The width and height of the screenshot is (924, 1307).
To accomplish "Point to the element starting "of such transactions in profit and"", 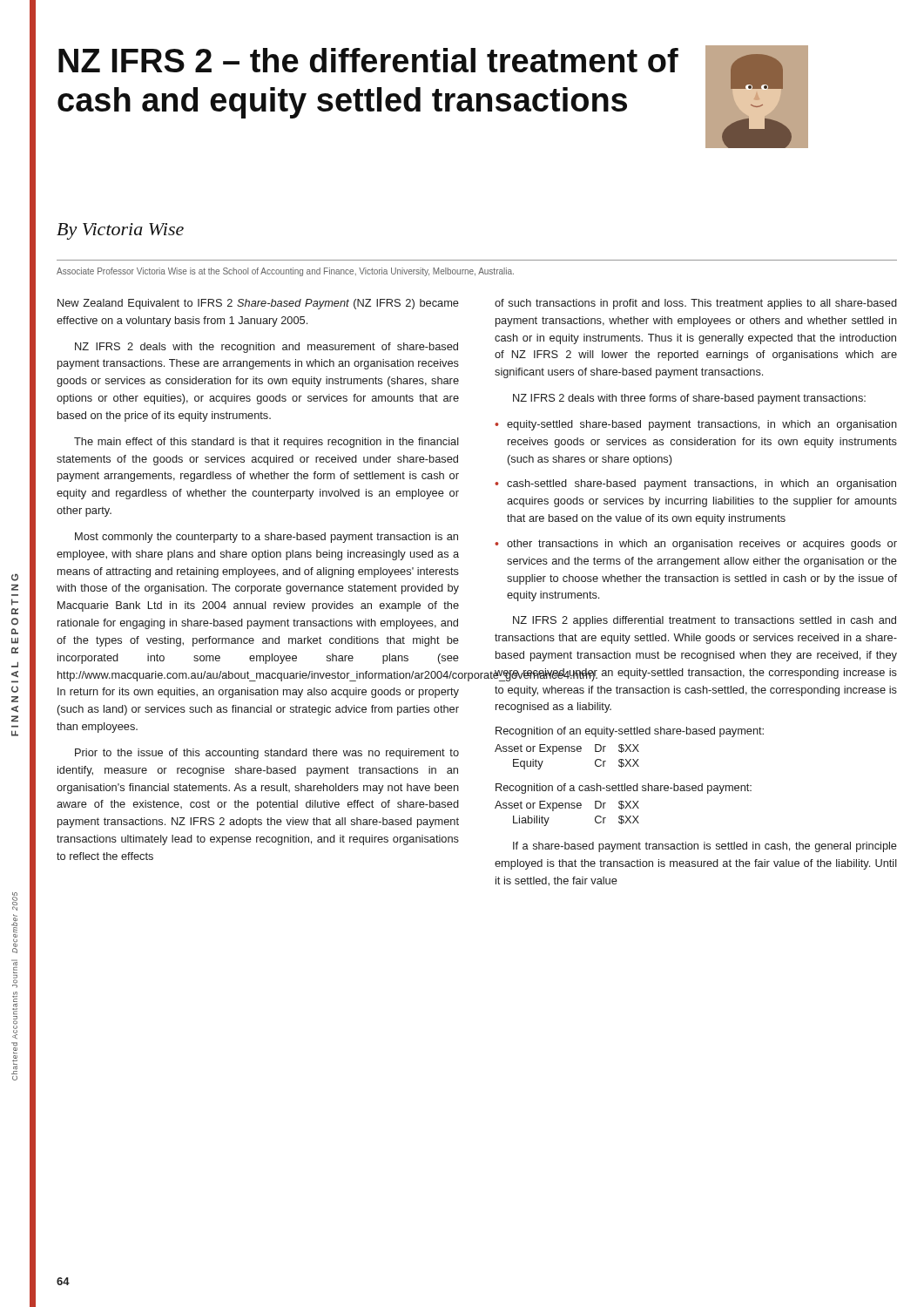I will pyautogui.click(x=696, y=337).
